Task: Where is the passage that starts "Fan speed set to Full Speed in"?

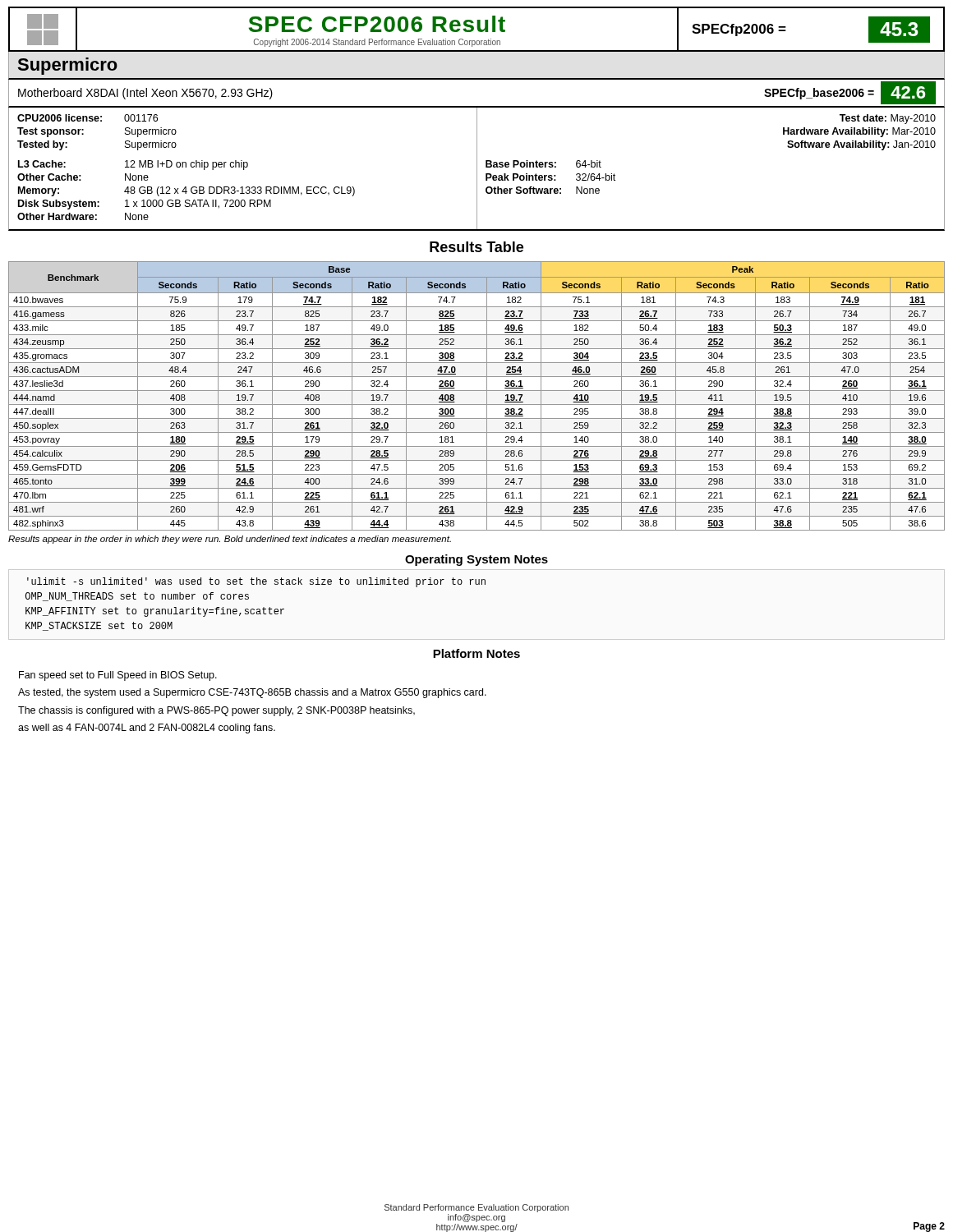Action: click(252, 701)
